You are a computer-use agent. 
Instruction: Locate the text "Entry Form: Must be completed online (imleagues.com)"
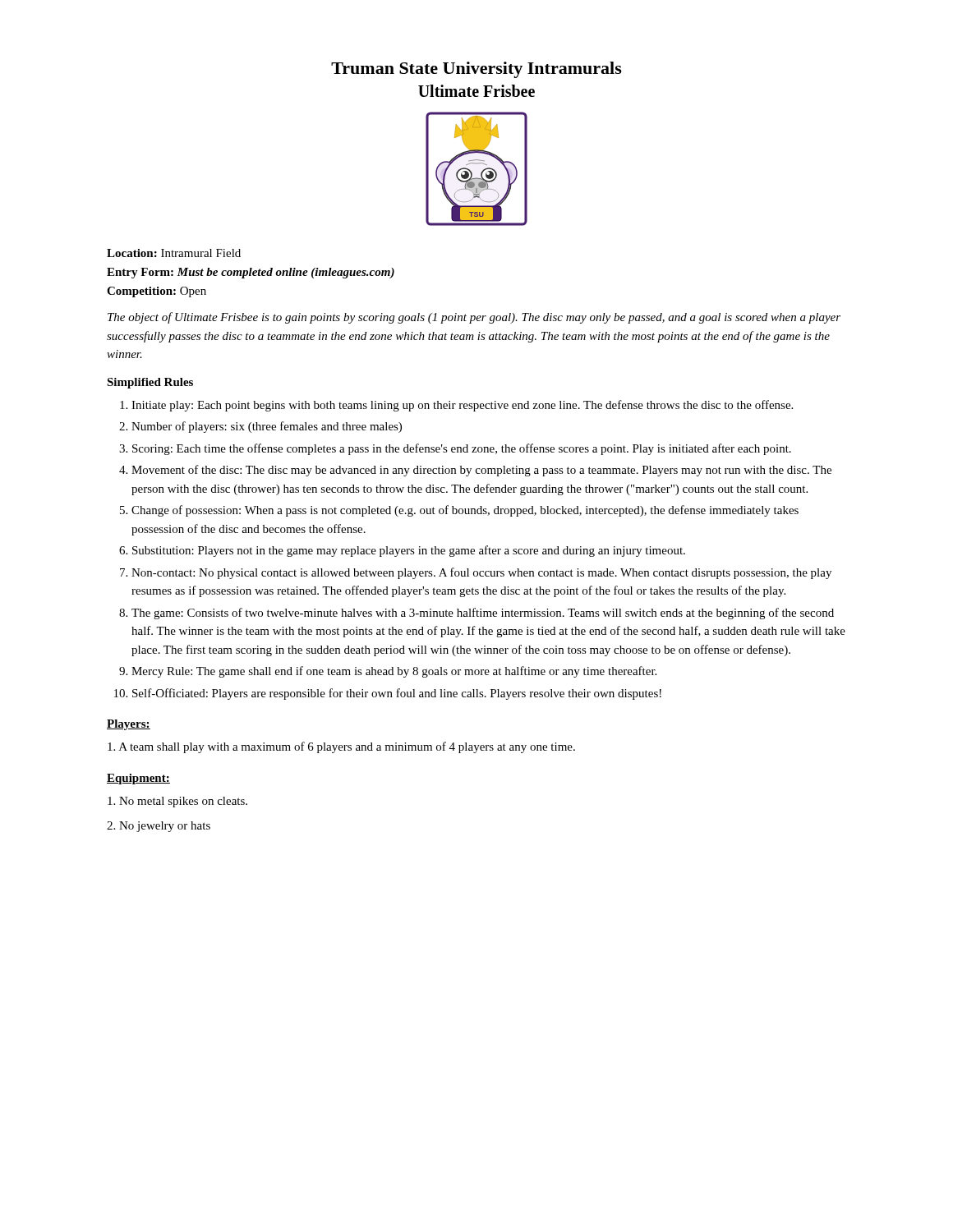(251, 272)
